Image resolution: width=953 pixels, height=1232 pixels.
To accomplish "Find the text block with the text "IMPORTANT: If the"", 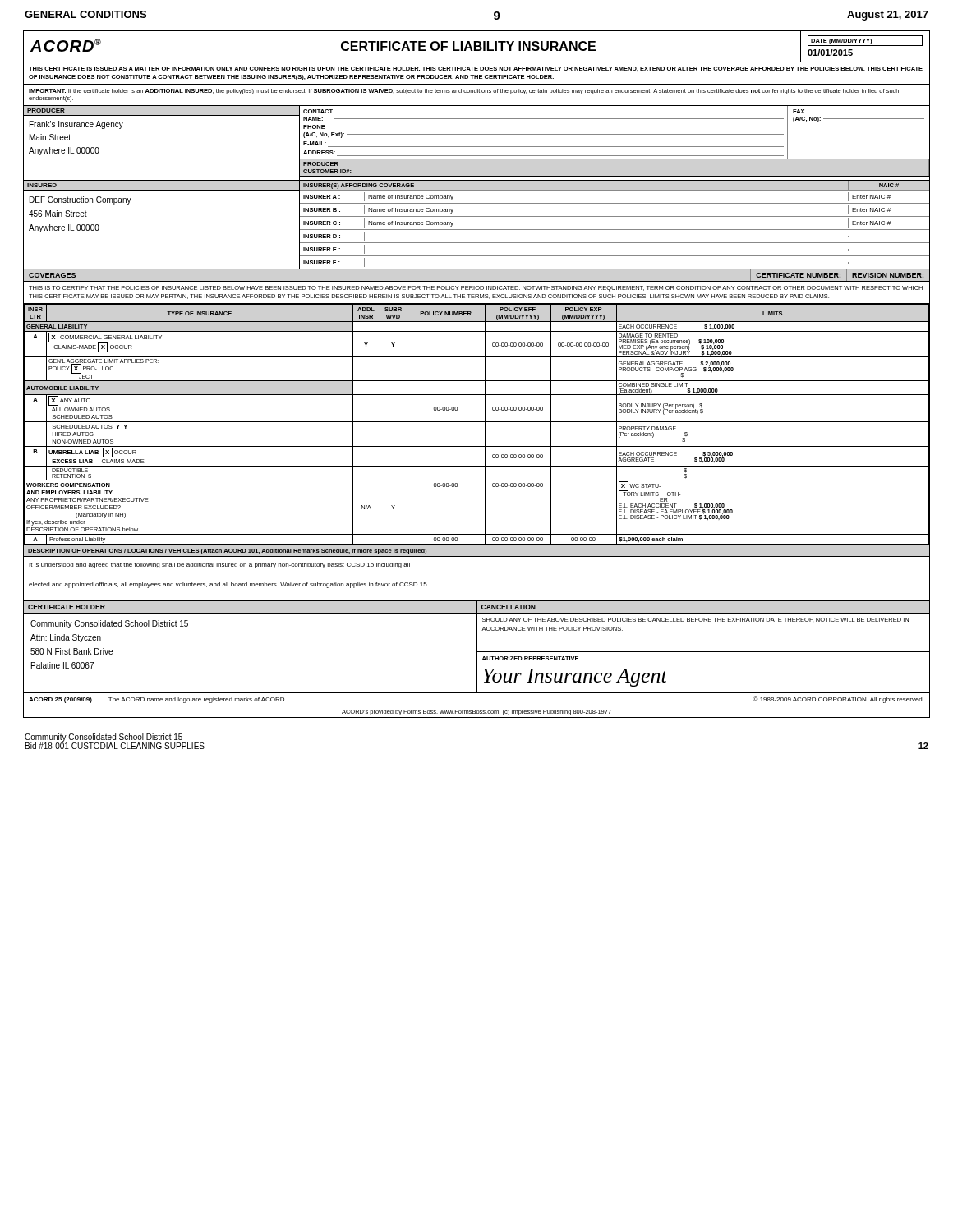I will click(x=464, y=94).
